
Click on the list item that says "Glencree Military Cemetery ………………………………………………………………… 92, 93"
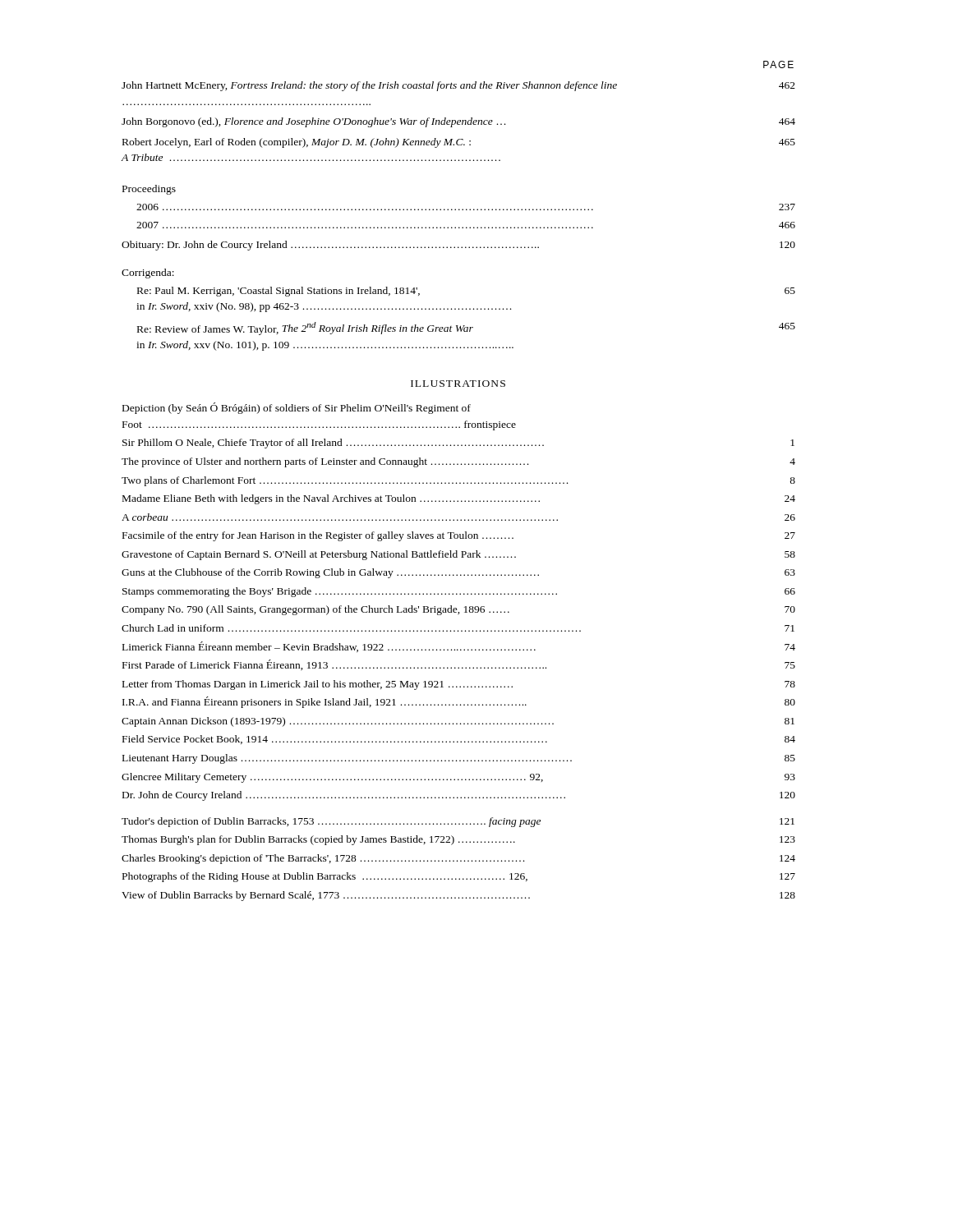pos(458,776)
